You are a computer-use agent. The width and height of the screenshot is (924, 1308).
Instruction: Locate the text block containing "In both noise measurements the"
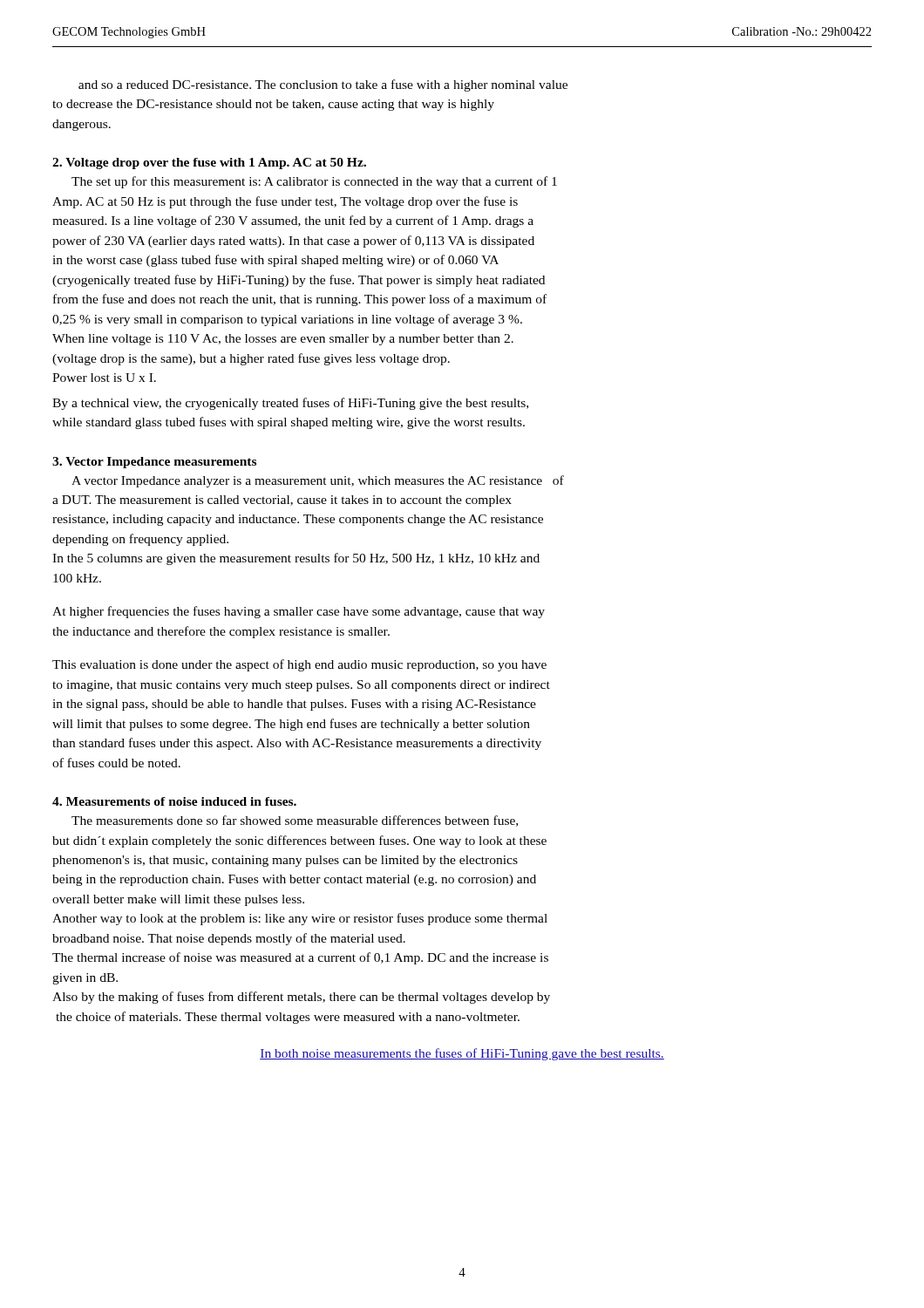click(x=462, y=1053)
